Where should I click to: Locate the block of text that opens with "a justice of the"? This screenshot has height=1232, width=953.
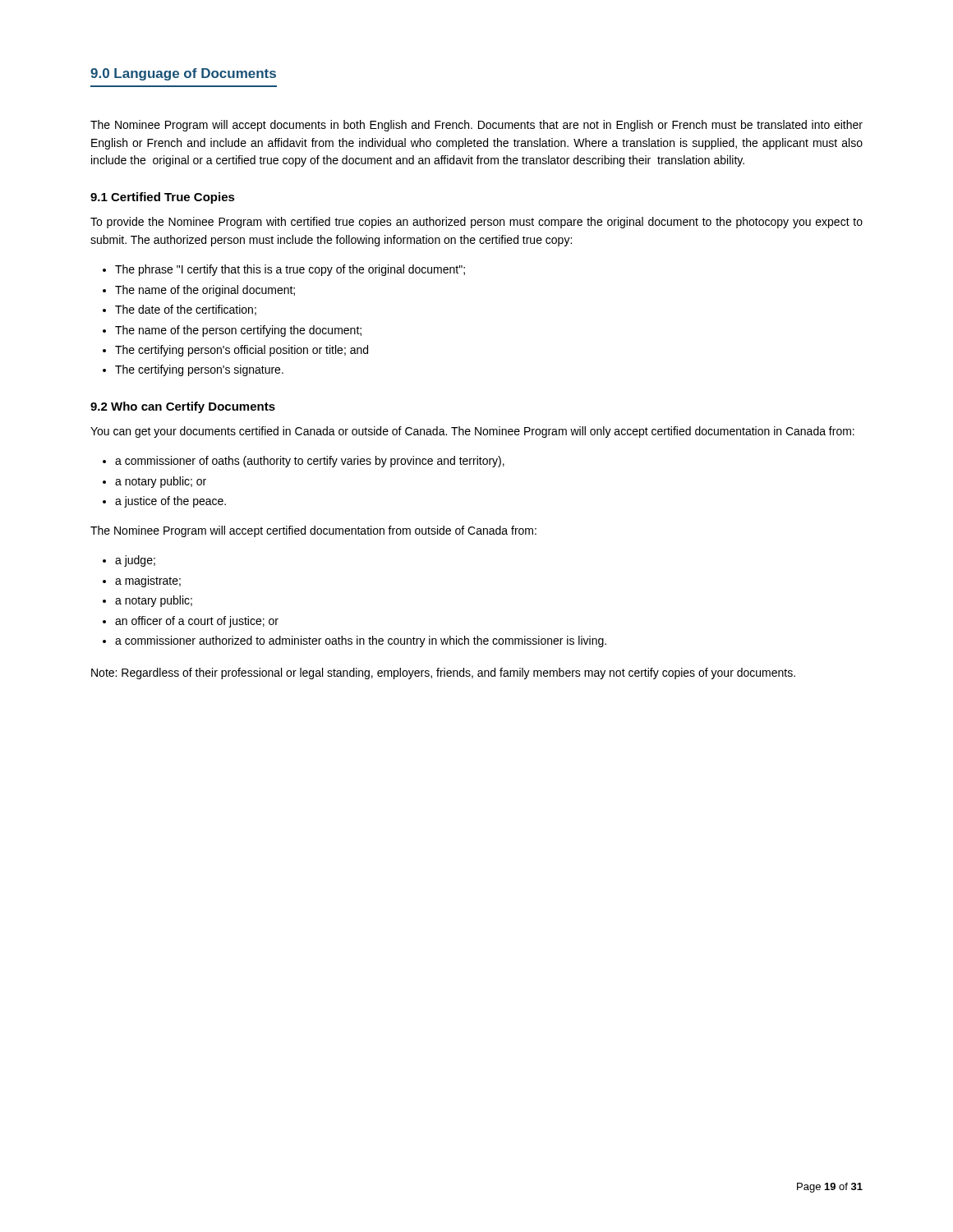coord(164,502)
